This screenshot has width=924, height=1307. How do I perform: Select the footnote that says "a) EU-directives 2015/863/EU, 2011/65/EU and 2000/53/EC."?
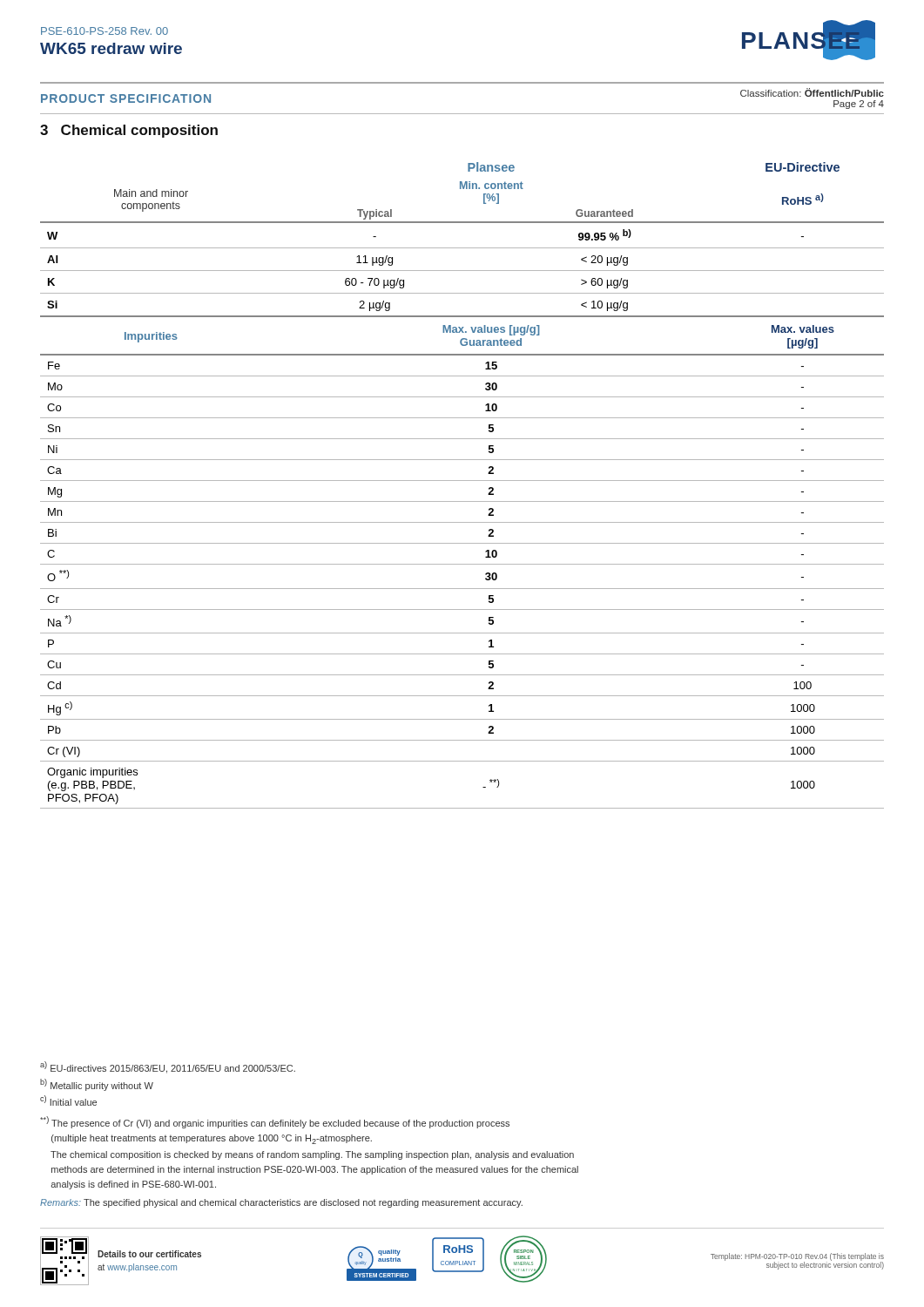coord(168,1067)
